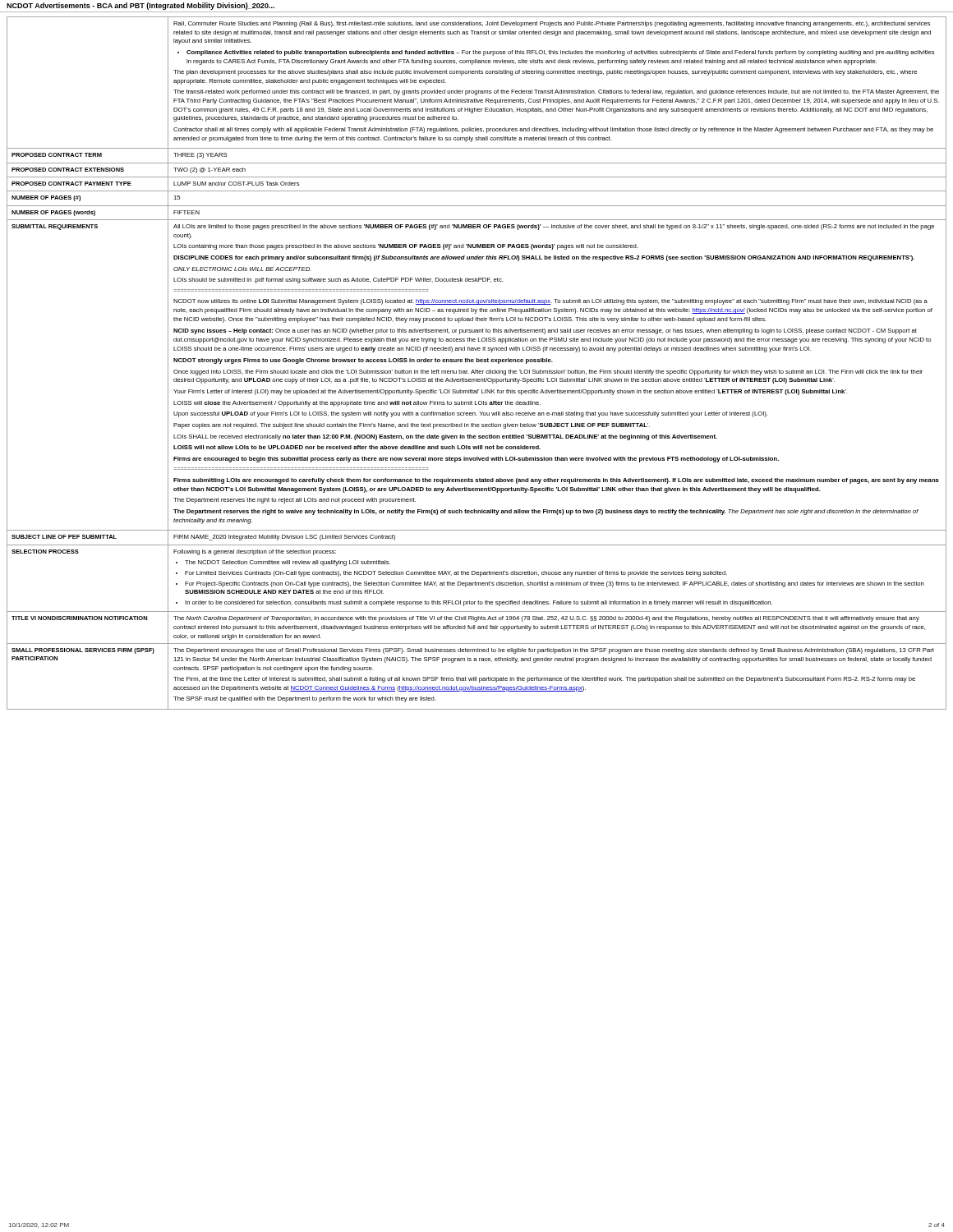Point to "LUMP SUM and/or COST-PLUS Task Orders"
The image size is (953, 1232).
point(236,183)
